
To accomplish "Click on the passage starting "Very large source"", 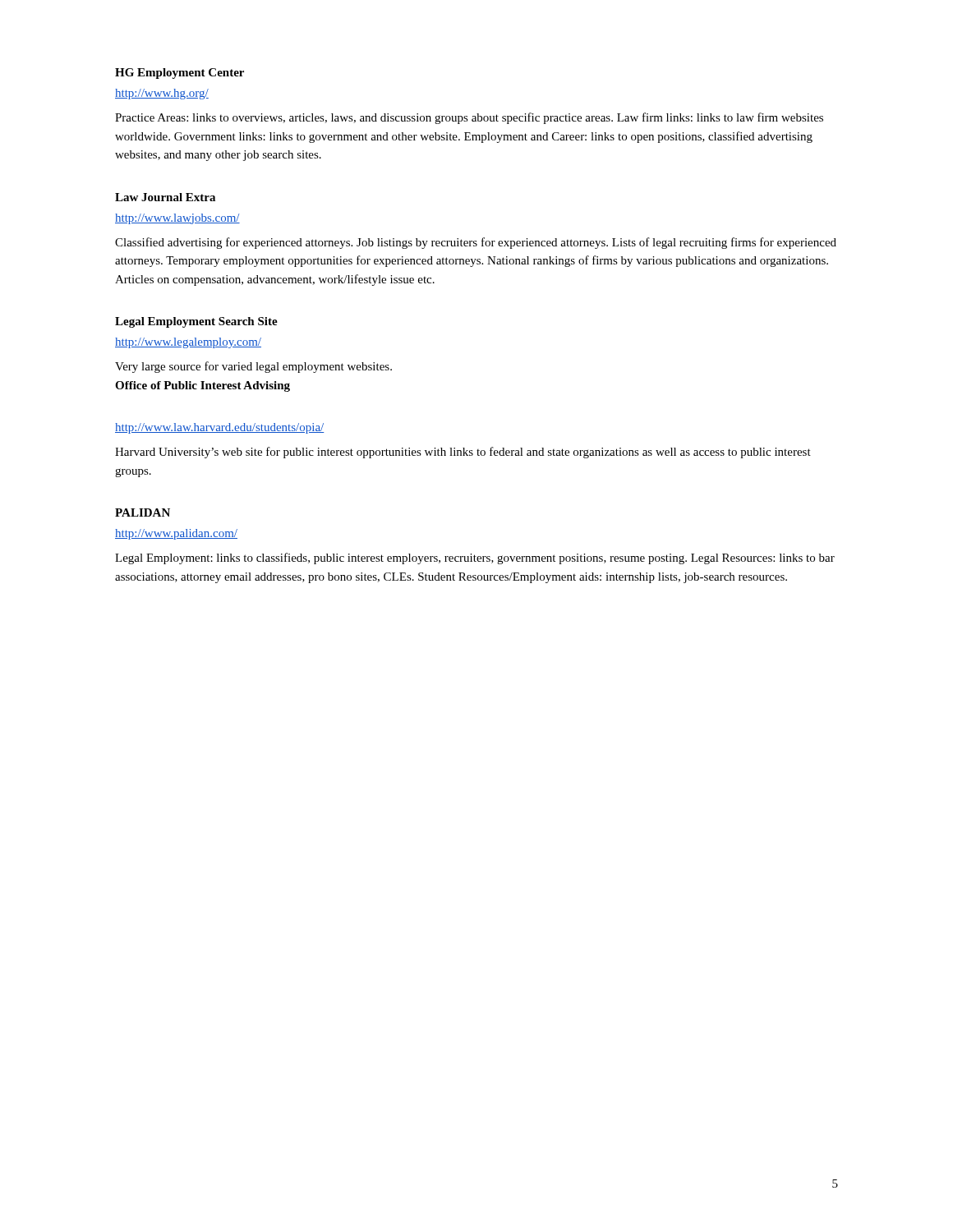I will 254,376.
